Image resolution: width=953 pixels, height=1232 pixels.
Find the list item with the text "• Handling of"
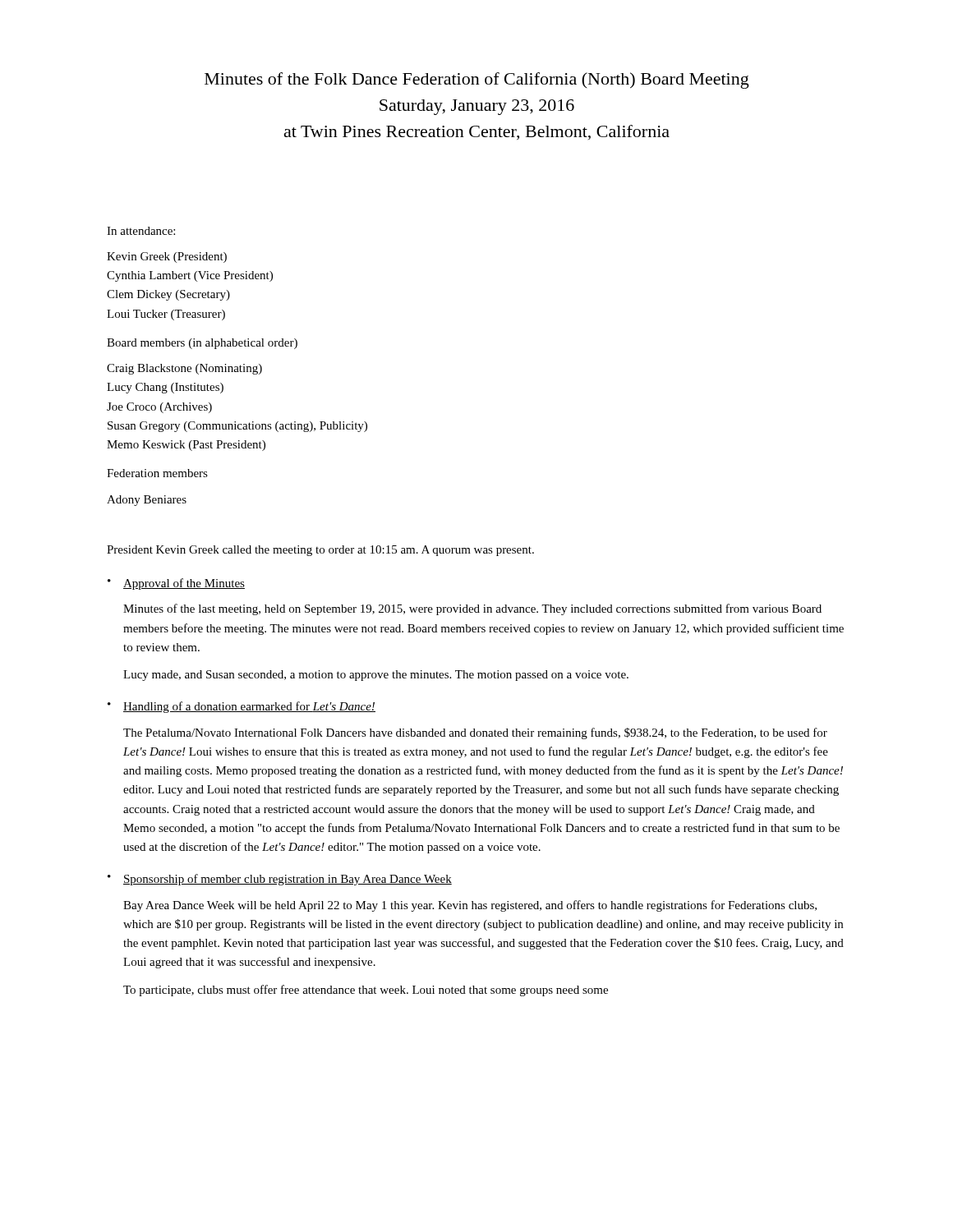point(241,707)
